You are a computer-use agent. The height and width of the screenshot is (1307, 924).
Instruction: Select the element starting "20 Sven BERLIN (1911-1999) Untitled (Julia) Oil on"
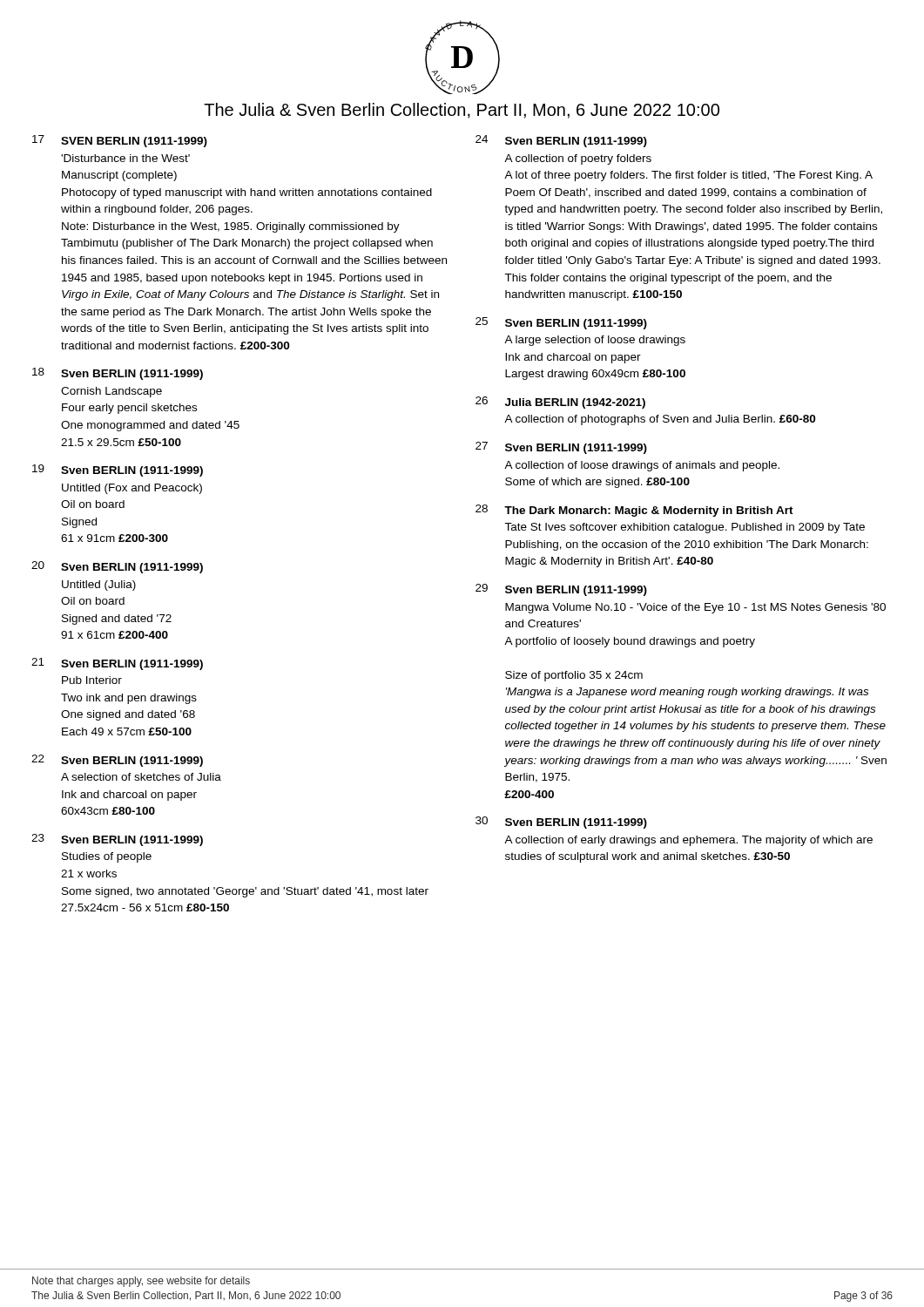[117, 567]
